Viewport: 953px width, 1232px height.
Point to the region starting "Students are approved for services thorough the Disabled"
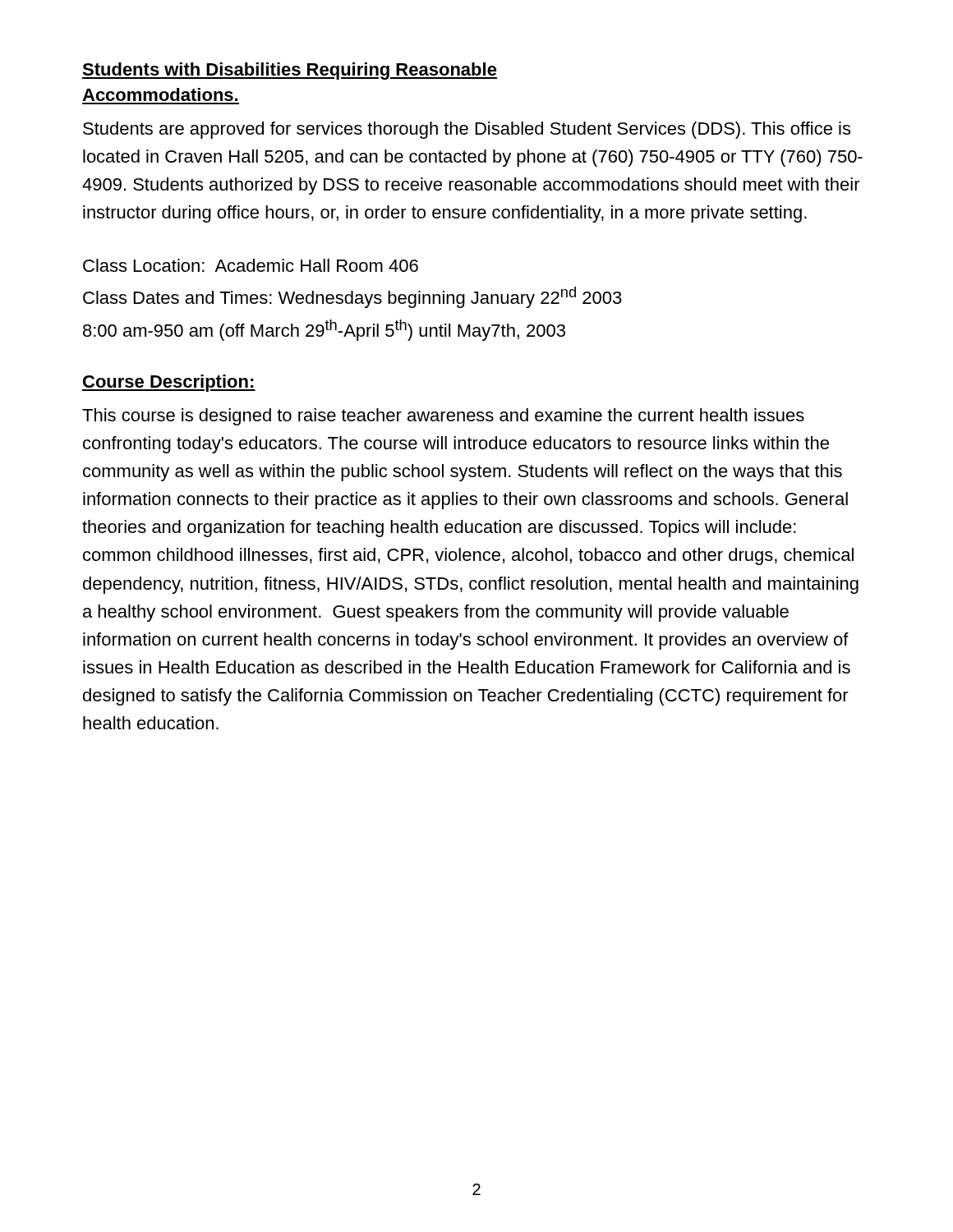(x=473, y=170)
